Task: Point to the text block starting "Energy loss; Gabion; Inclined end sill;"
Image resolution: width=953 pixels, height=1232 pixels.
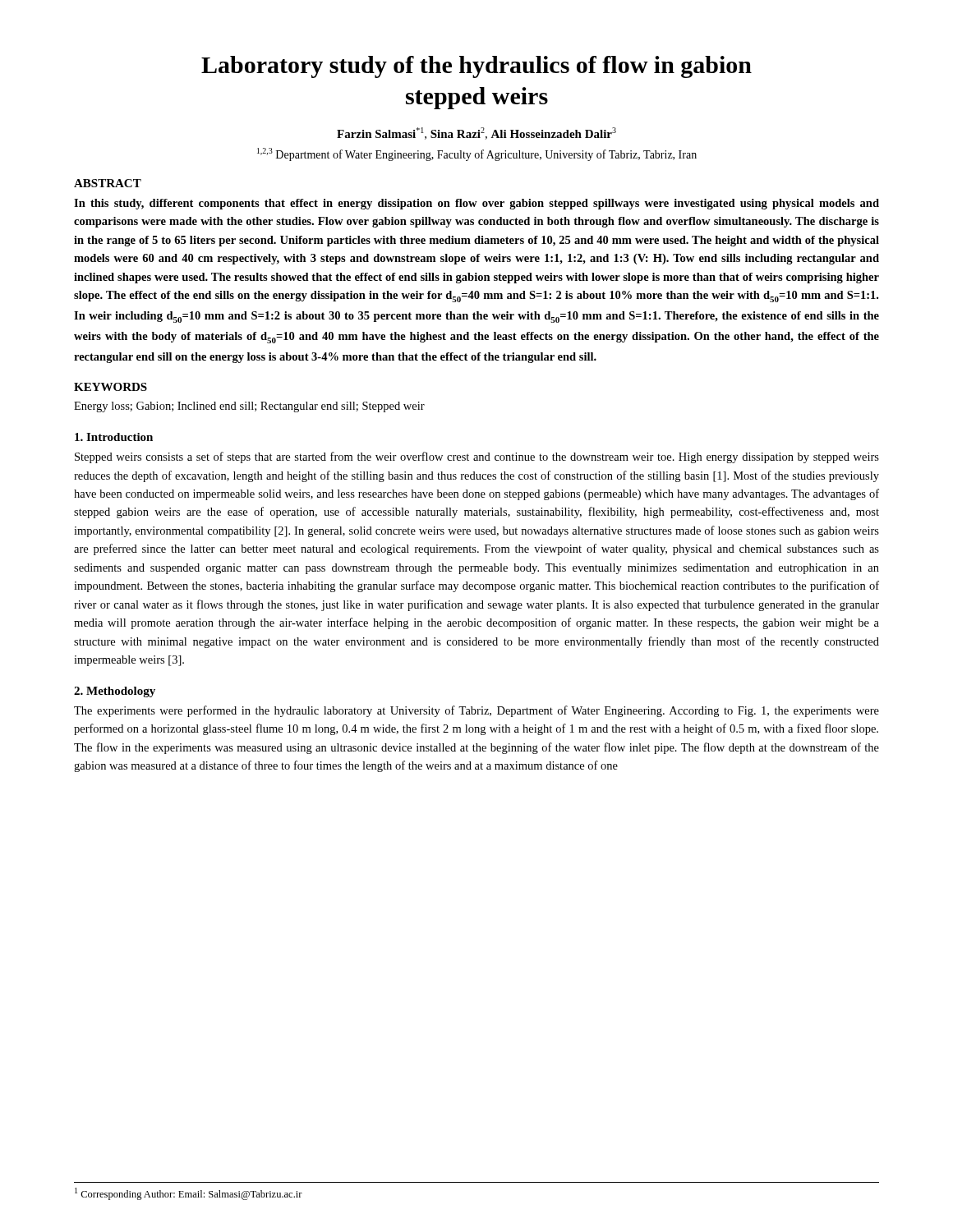Action: 249,406
